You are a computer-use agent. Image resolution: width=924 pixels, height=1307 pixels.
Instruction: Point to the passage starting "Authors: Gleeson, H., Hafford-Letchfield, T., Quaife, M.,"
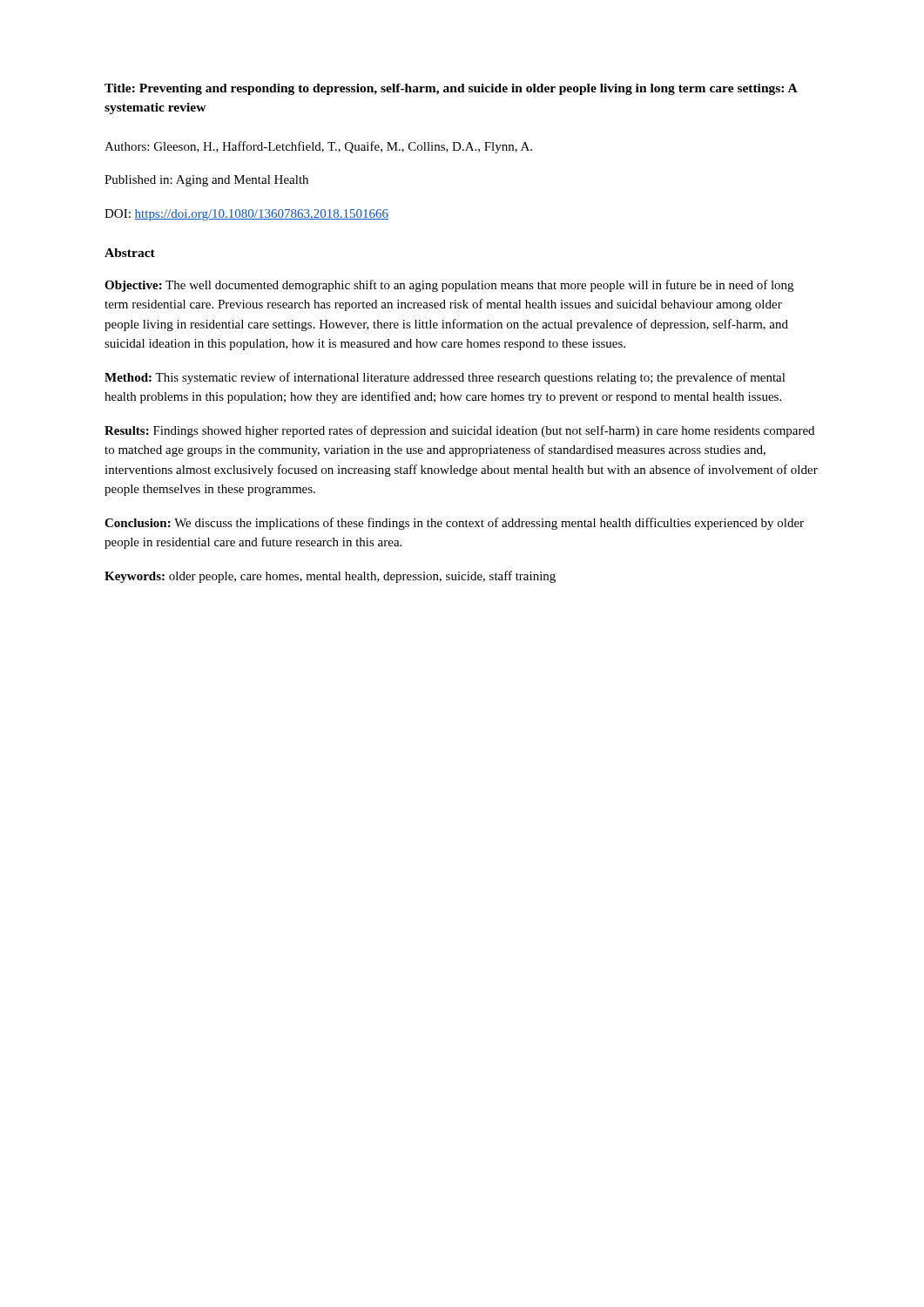pyautogui.click(x=319, y=146)
